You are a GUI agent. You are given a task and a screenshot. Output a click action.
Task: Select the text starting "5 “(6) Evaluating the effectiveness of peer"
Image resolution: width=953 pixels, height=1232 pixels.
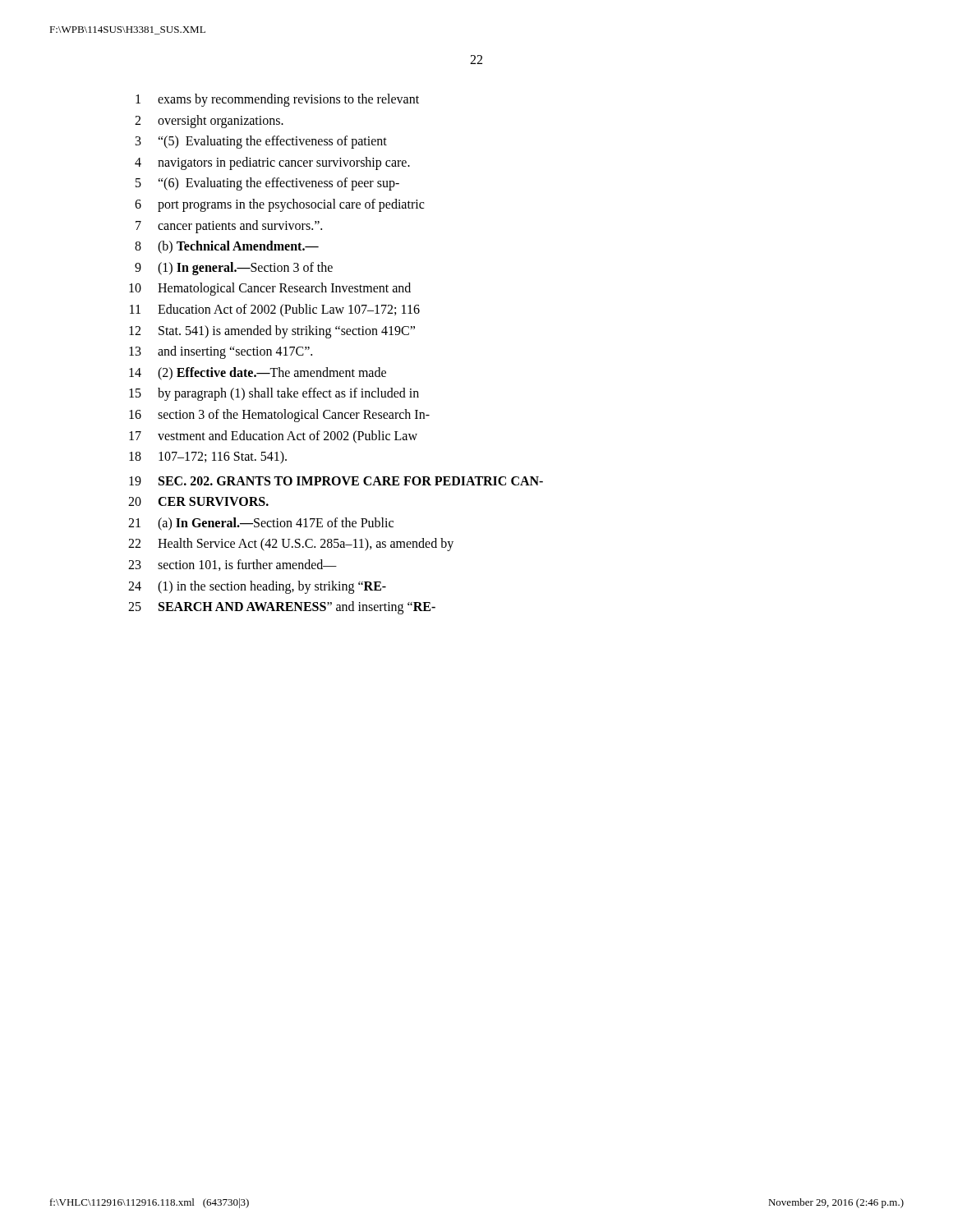267,184
